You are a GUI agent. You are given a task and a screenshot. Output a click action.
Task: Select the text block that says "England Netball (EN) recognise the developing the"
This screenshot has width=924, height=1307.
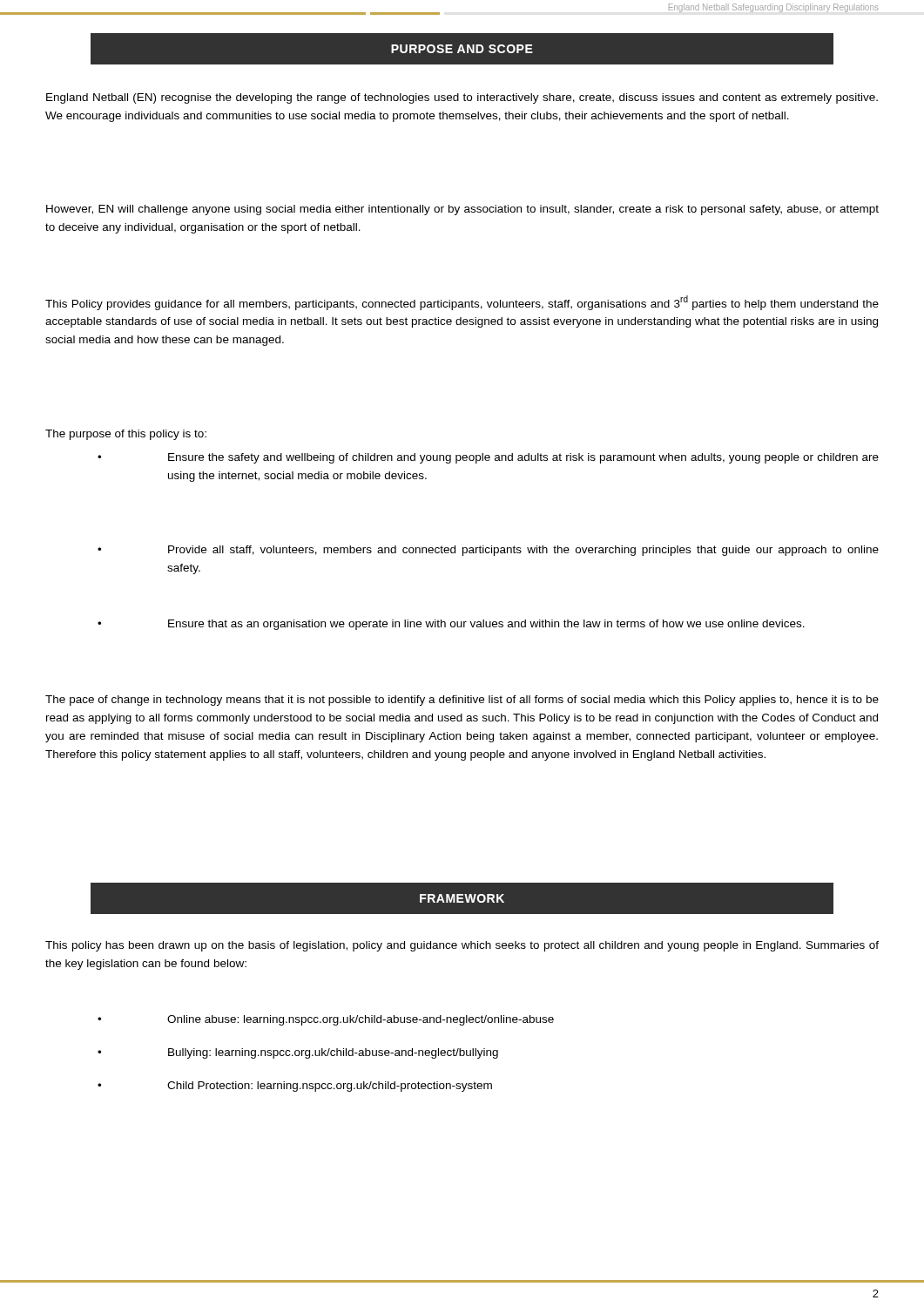point(462,106)
